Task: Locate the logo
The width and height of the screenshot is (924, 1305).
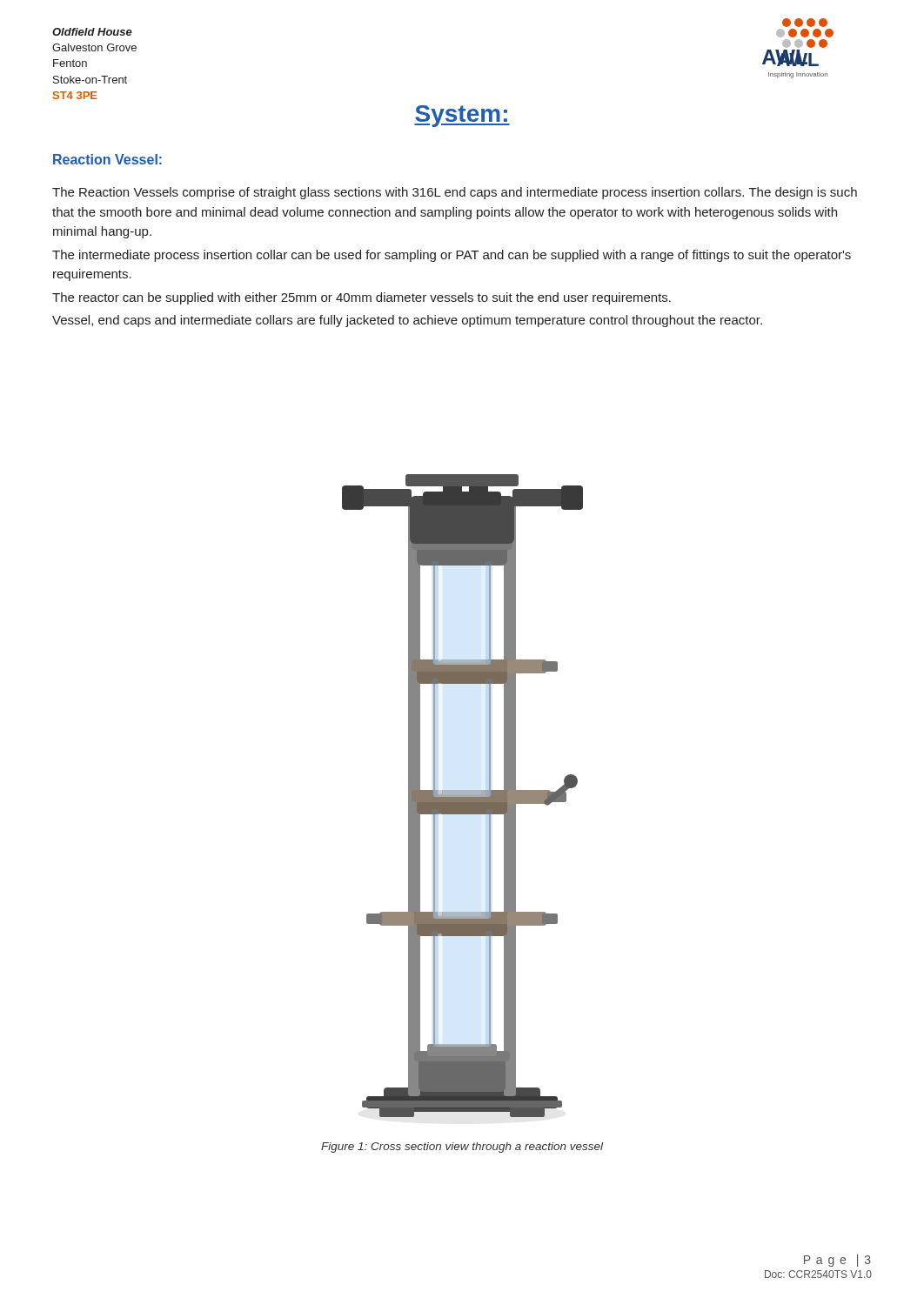Action: (x=798, y=47)
